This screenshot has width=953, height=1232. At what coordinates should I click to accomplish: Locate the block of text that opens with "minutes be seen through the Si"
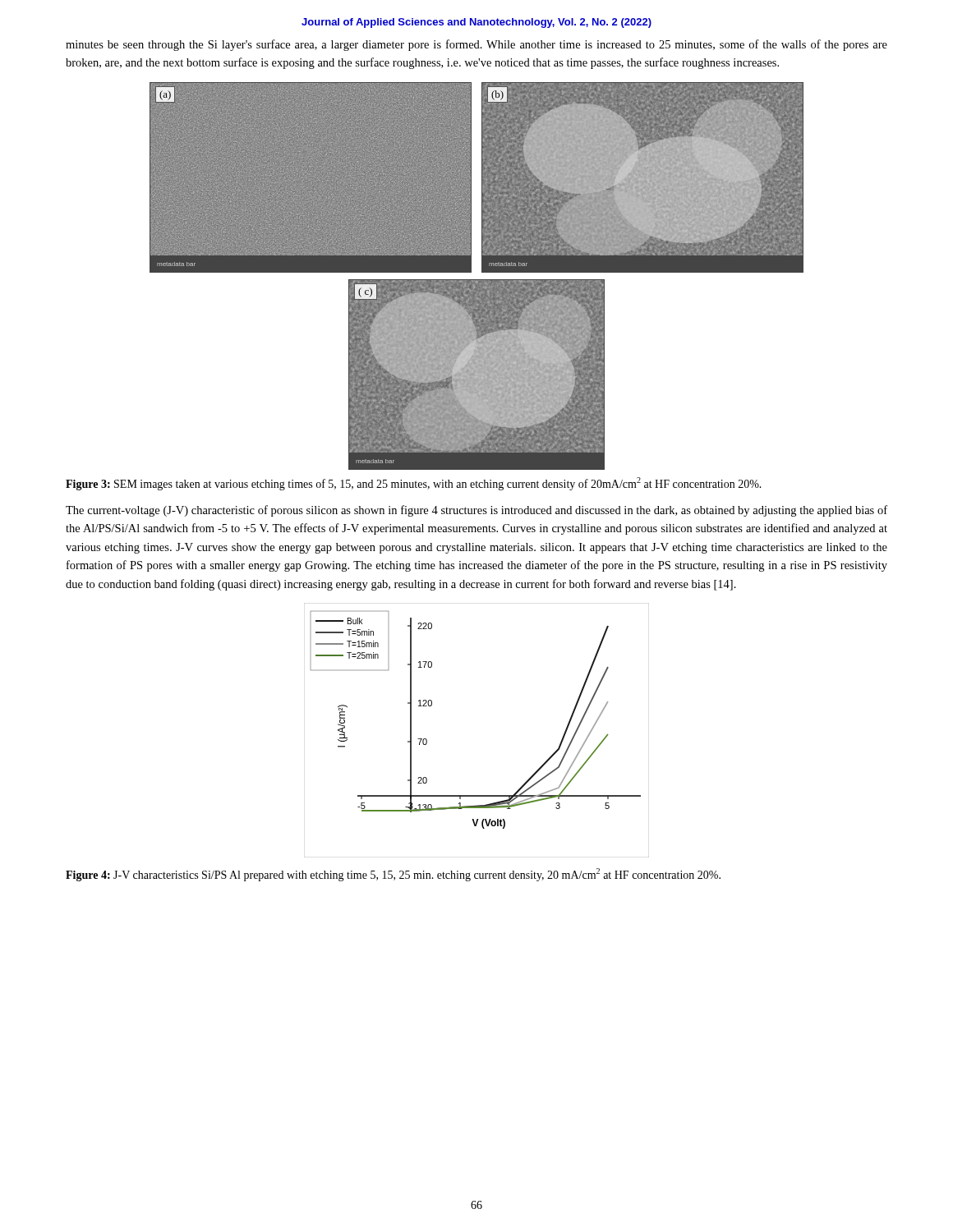click(x=476, y=54)
